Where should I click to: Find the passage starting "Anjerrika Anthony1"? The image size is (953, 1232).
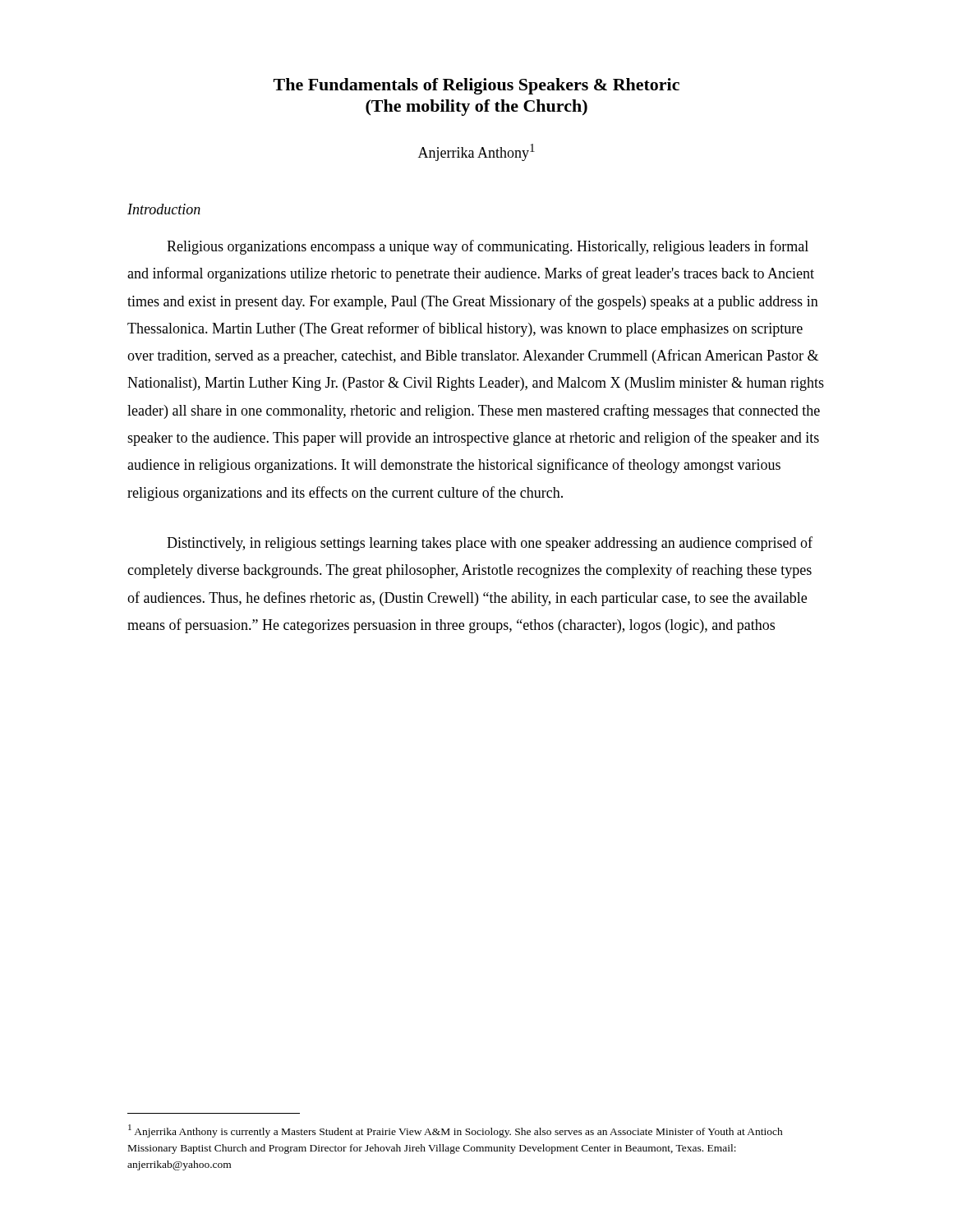[x=476, y=151]
